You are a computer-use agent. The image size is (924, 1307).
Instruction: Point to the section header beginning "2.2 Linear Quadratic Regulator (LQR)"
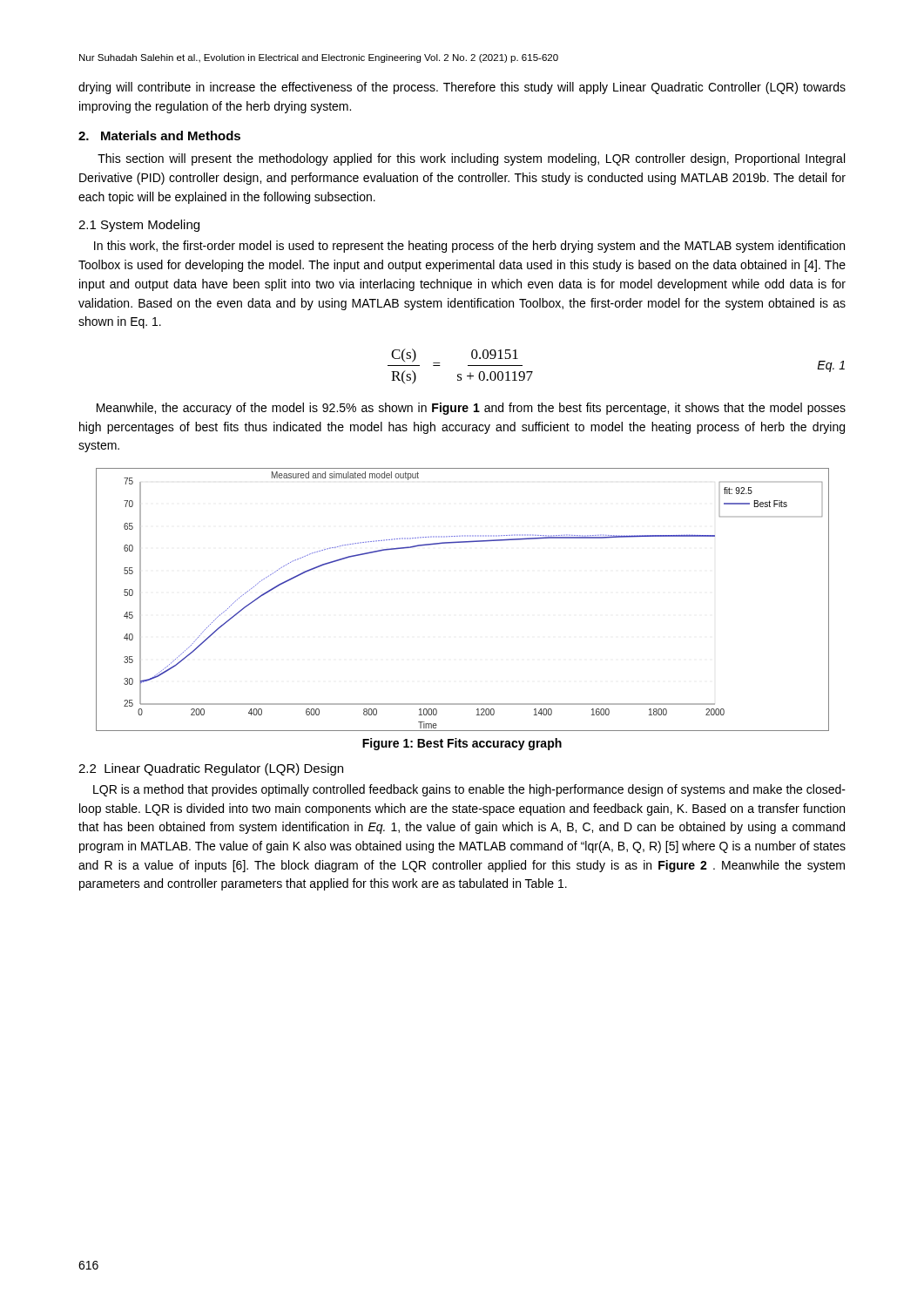pos(211,768)
